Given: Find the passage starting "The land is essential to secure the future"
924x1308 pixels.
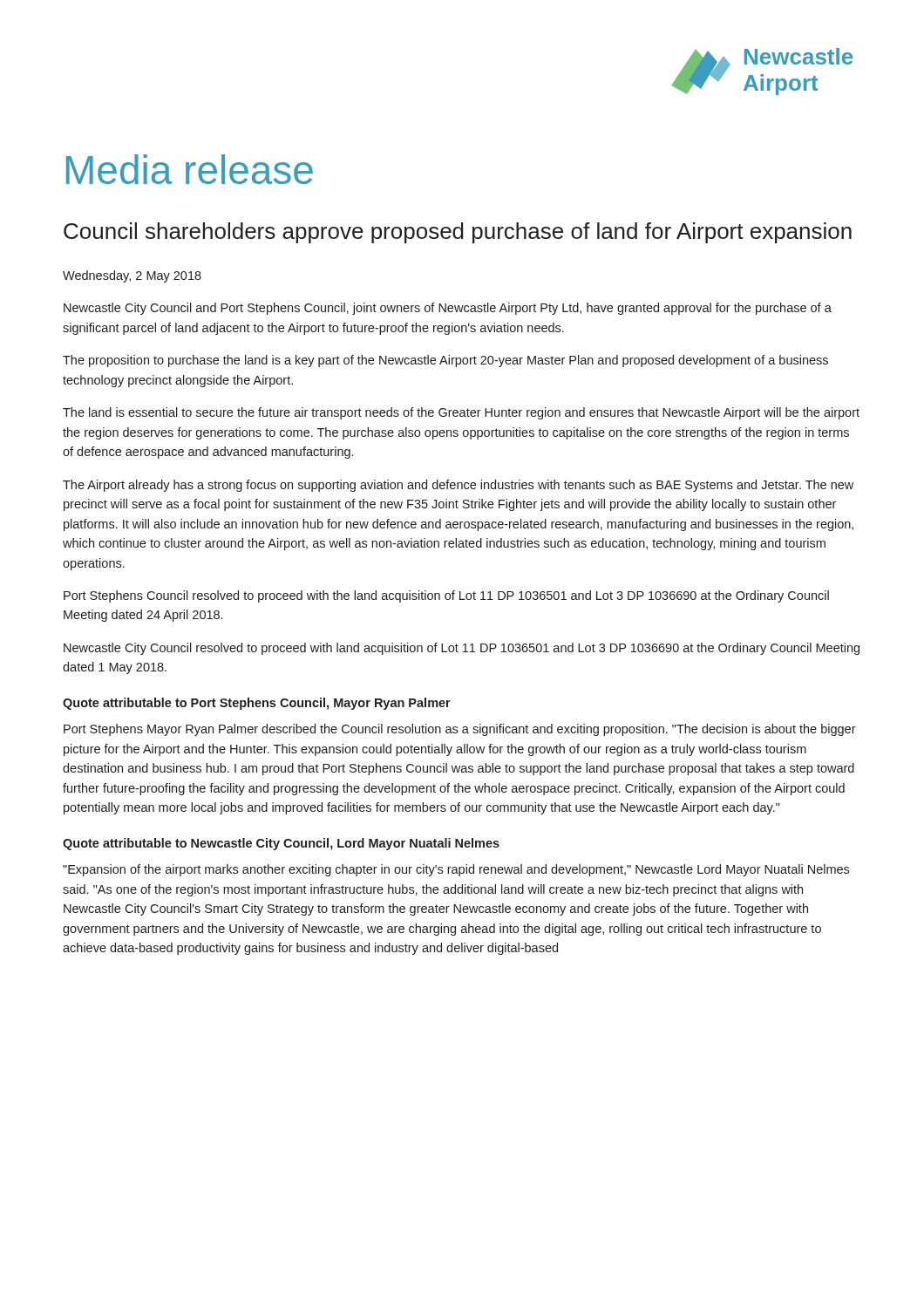Looking at the screenshot, I should pos(462,432).
